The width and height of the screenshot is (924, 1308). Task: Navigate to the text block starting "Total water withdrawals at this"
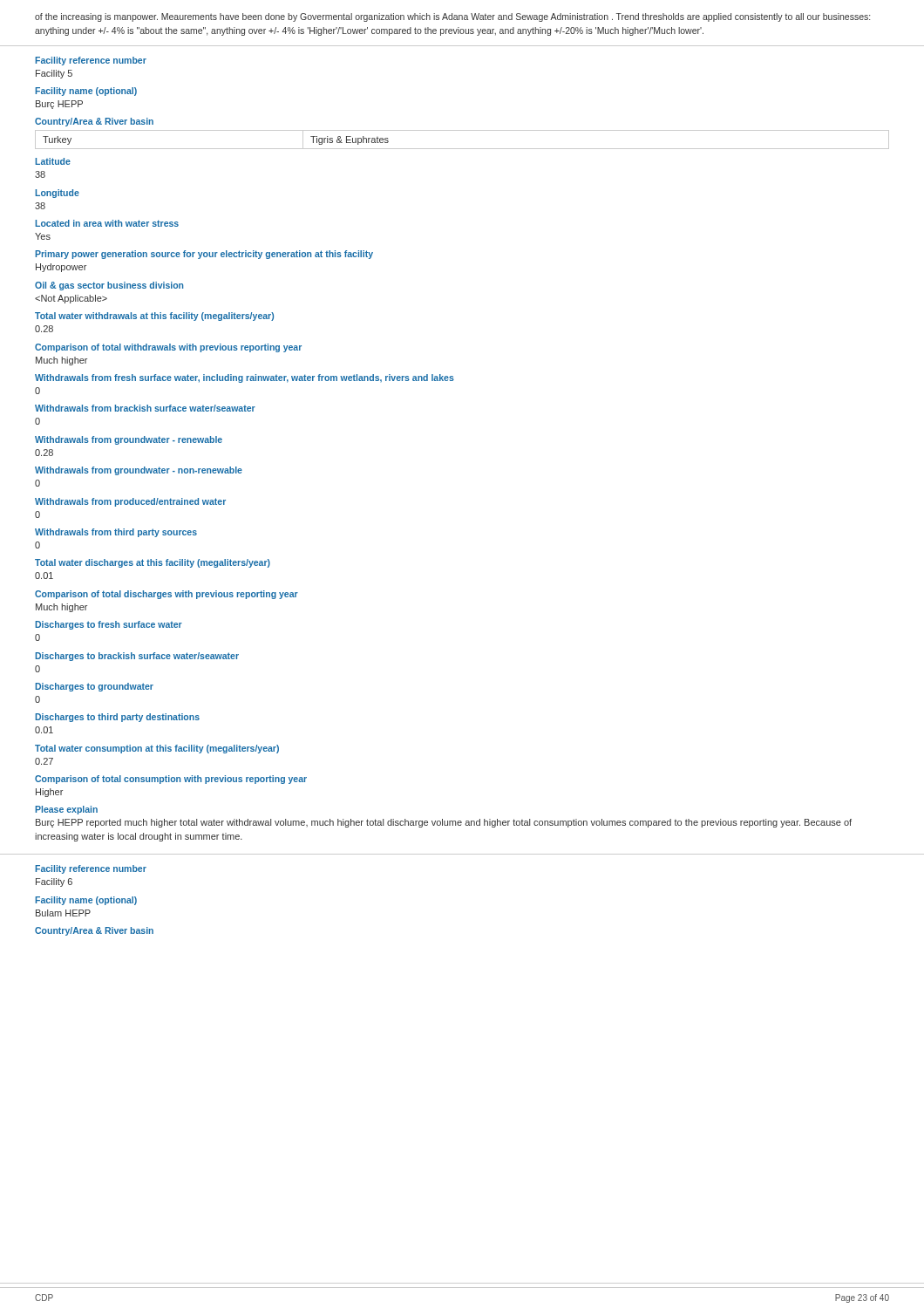coord(155,316)
